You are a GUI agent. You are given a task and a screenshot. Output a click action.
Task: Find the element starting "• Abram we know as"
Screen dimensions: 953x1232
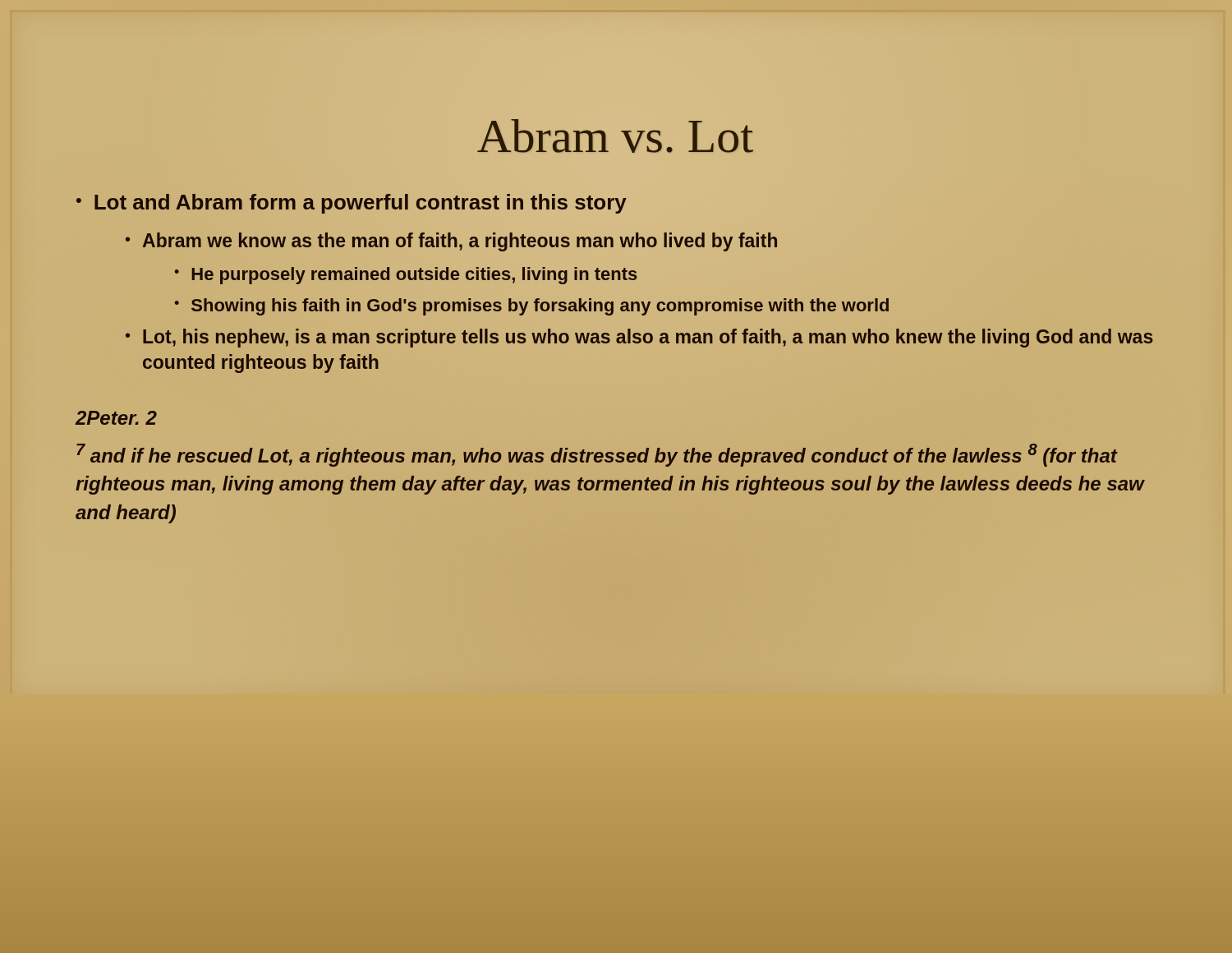pos(451,241)
